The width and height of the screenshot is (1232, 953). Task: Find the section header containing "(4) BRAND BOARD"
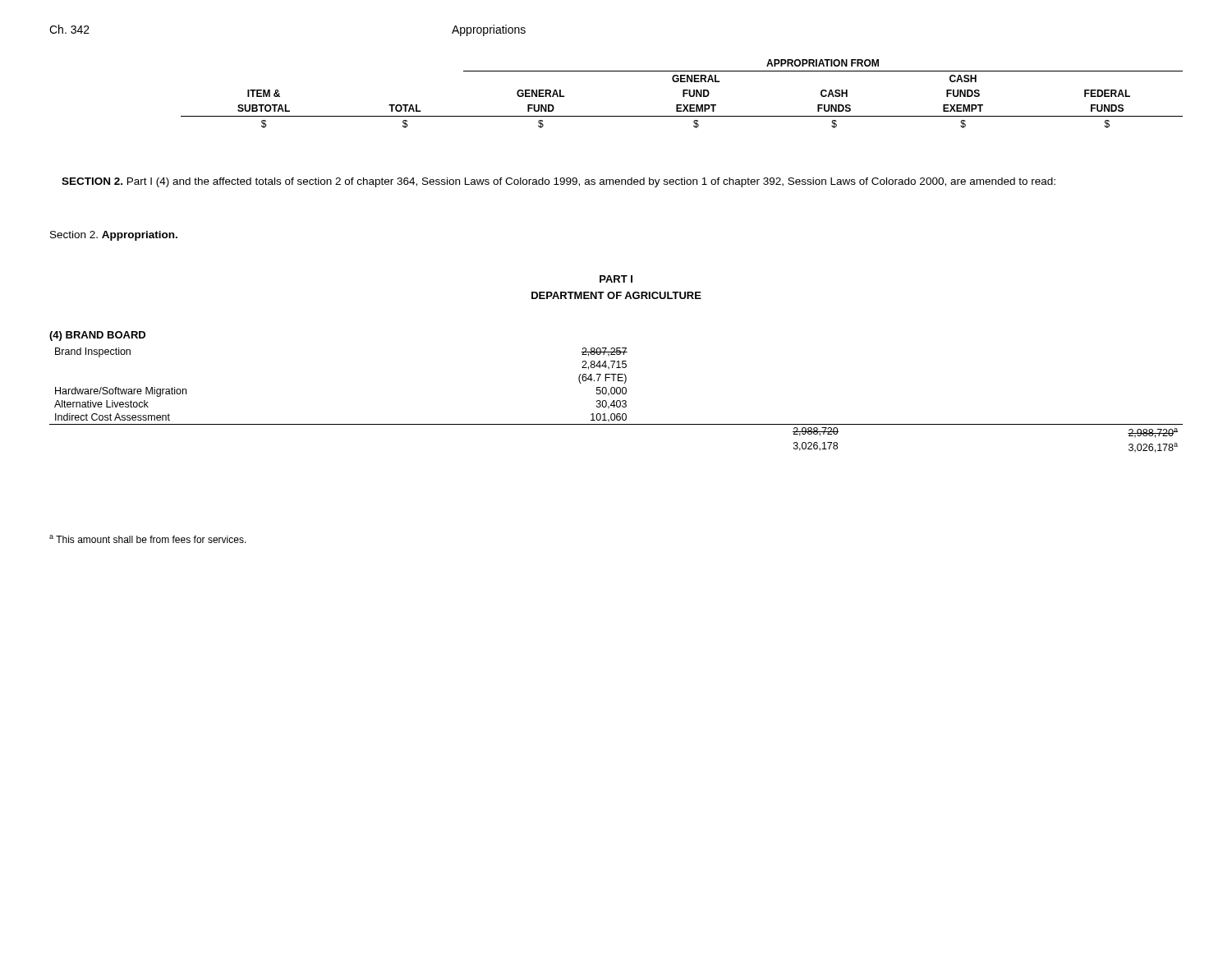point(98,335)
